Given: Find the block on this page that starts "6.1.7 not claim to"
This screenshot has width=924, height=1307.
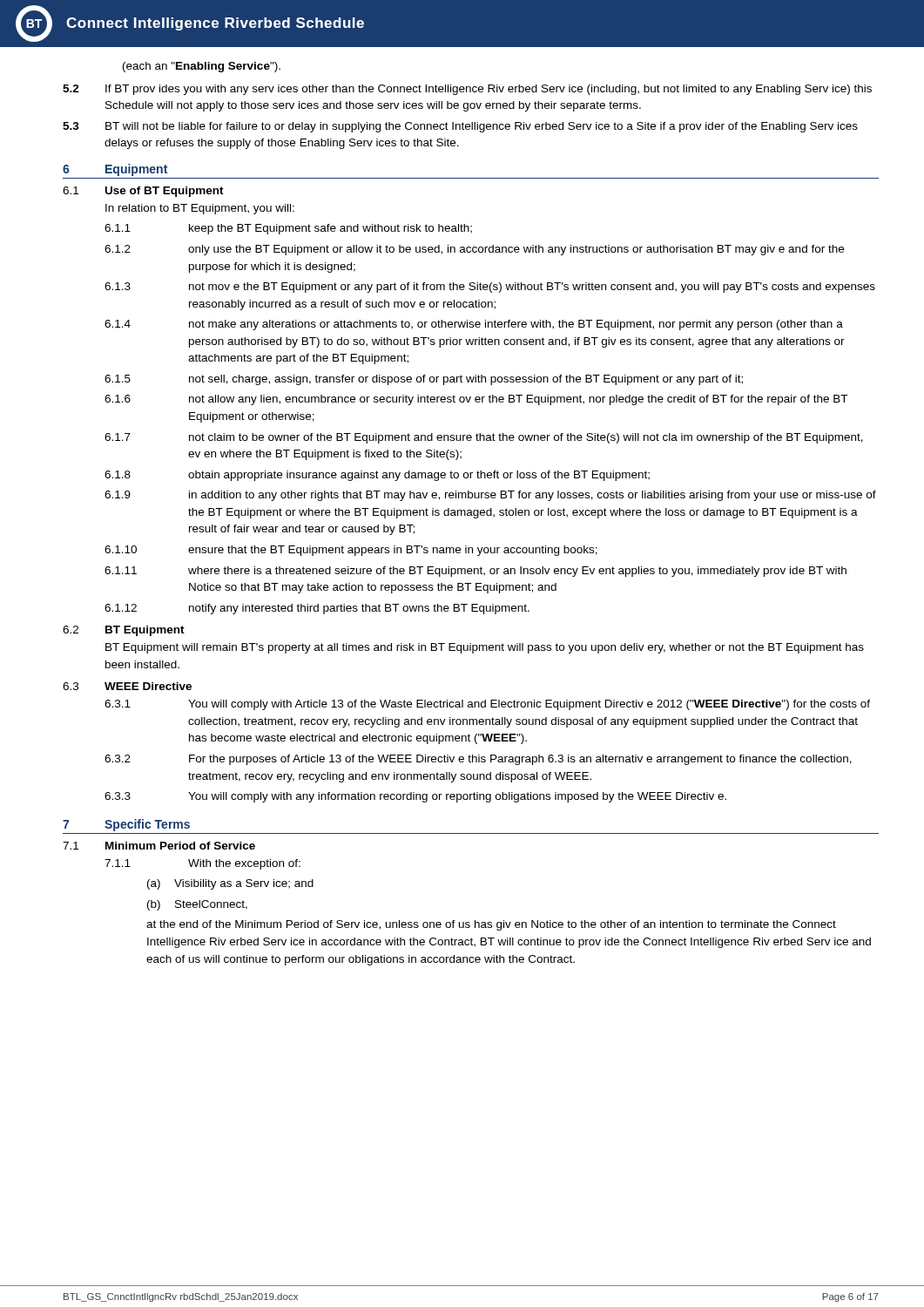Looking at the screenshot, I should pyautogui.click(x=471, y=445).
